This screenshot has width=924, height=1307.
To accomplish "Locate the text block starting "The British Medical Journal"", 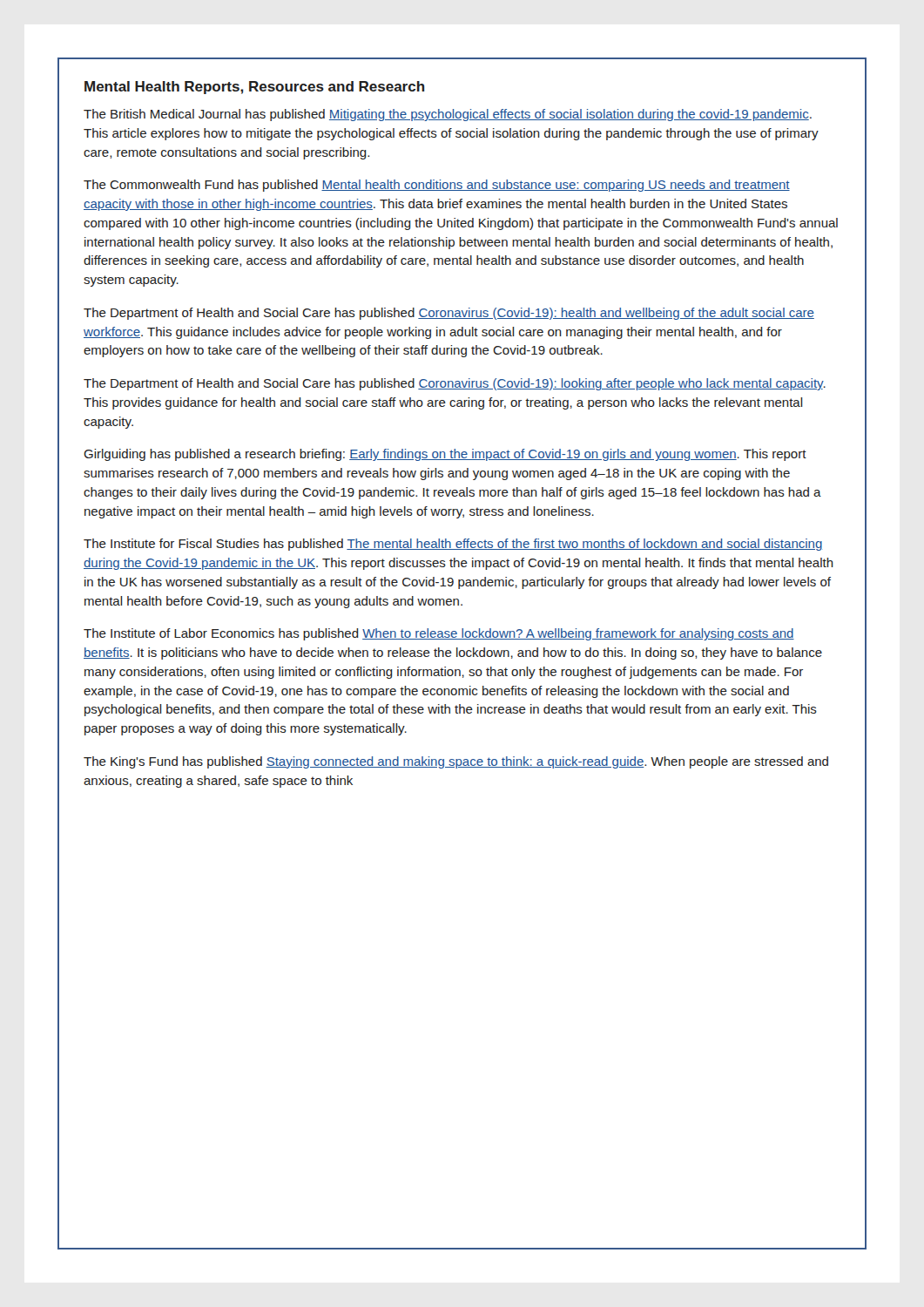I will pyautogui.click(x=451, y=133).
